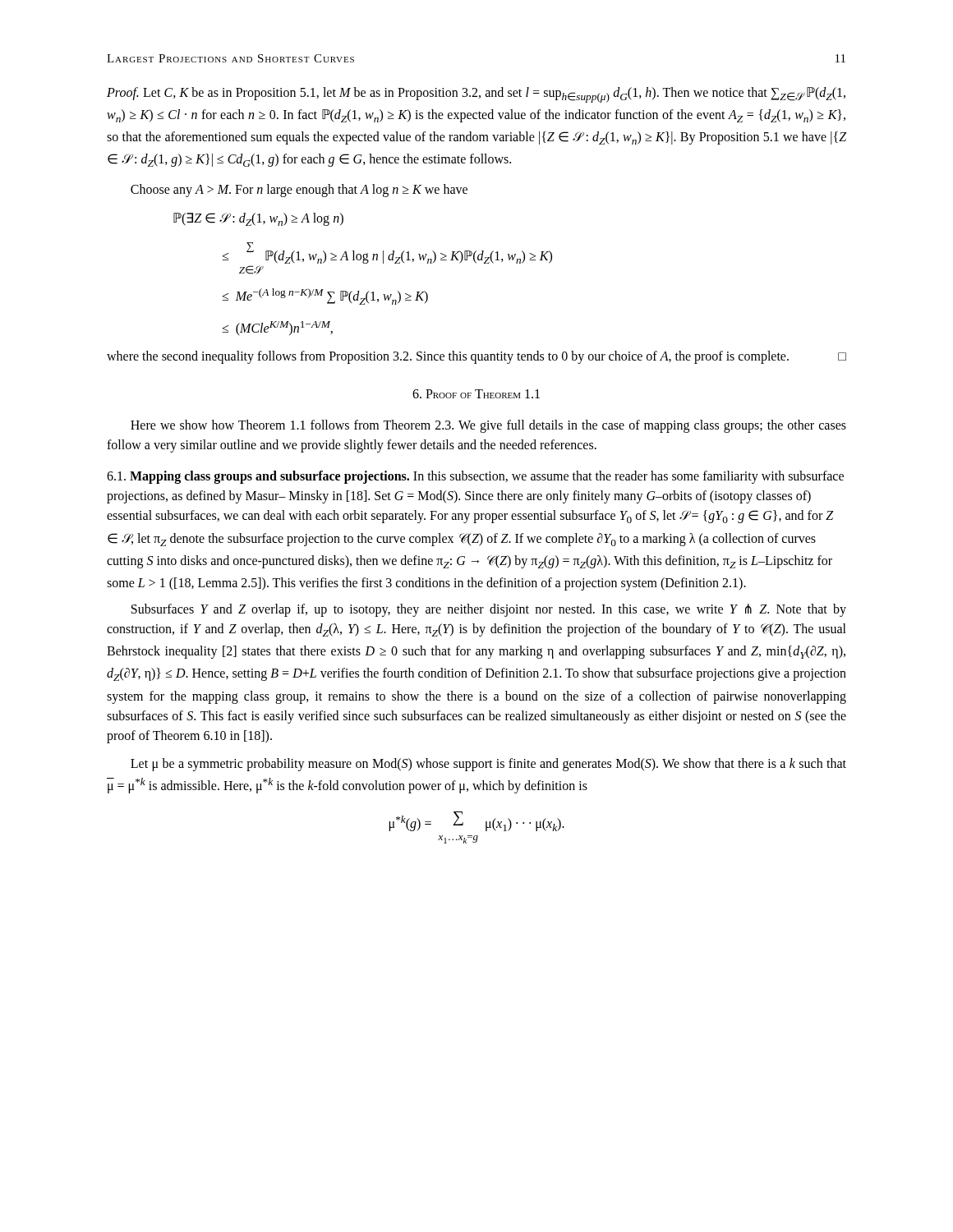This screenshot has width=953, height=1232.
Task: Point to the block beginning "Choose any A > M. For n large"
Action: [x=299, y=189]
